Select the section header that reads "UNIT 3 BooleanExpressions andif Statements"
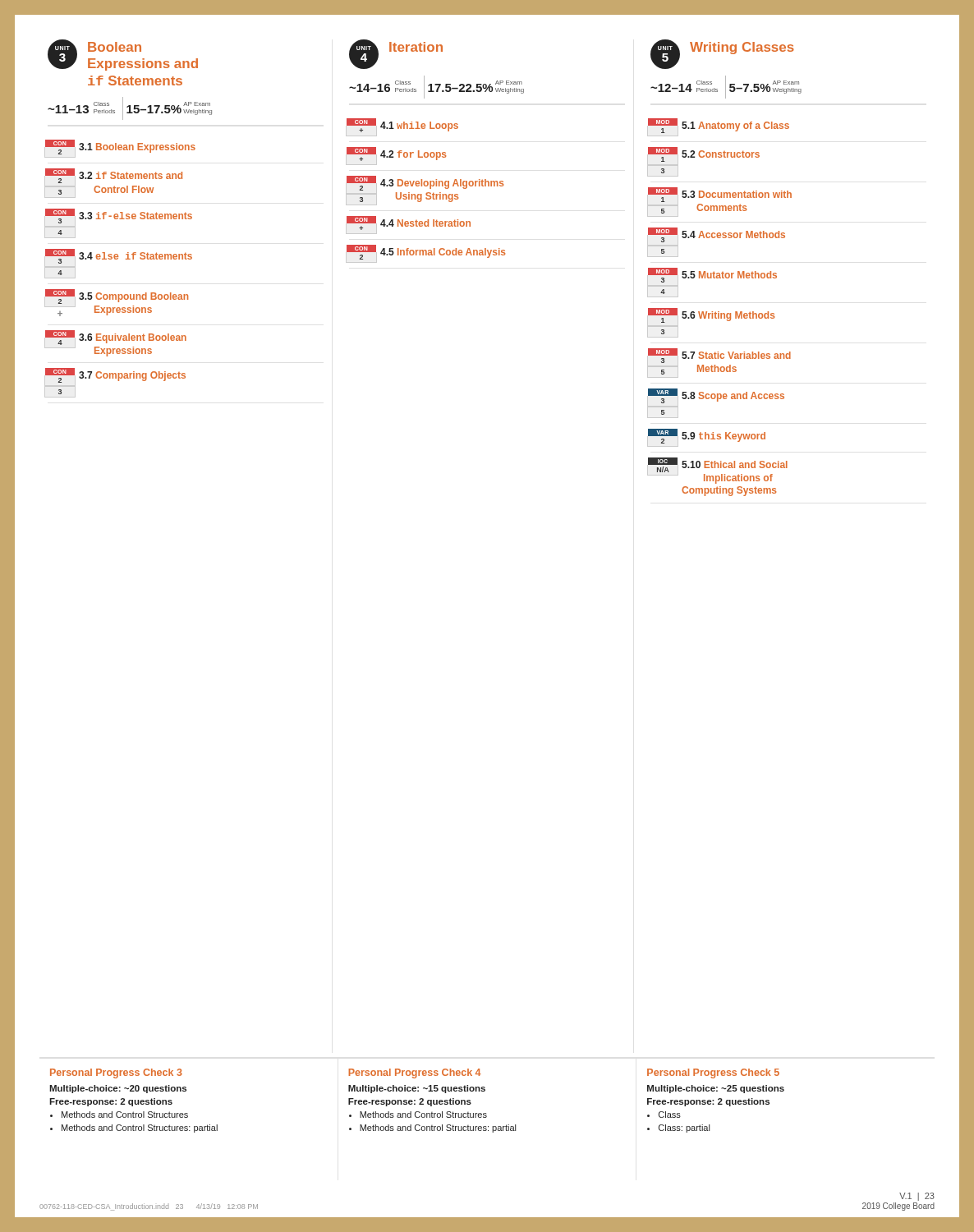This screenshot has height=1232, width=974. click(x=186, y=65)
